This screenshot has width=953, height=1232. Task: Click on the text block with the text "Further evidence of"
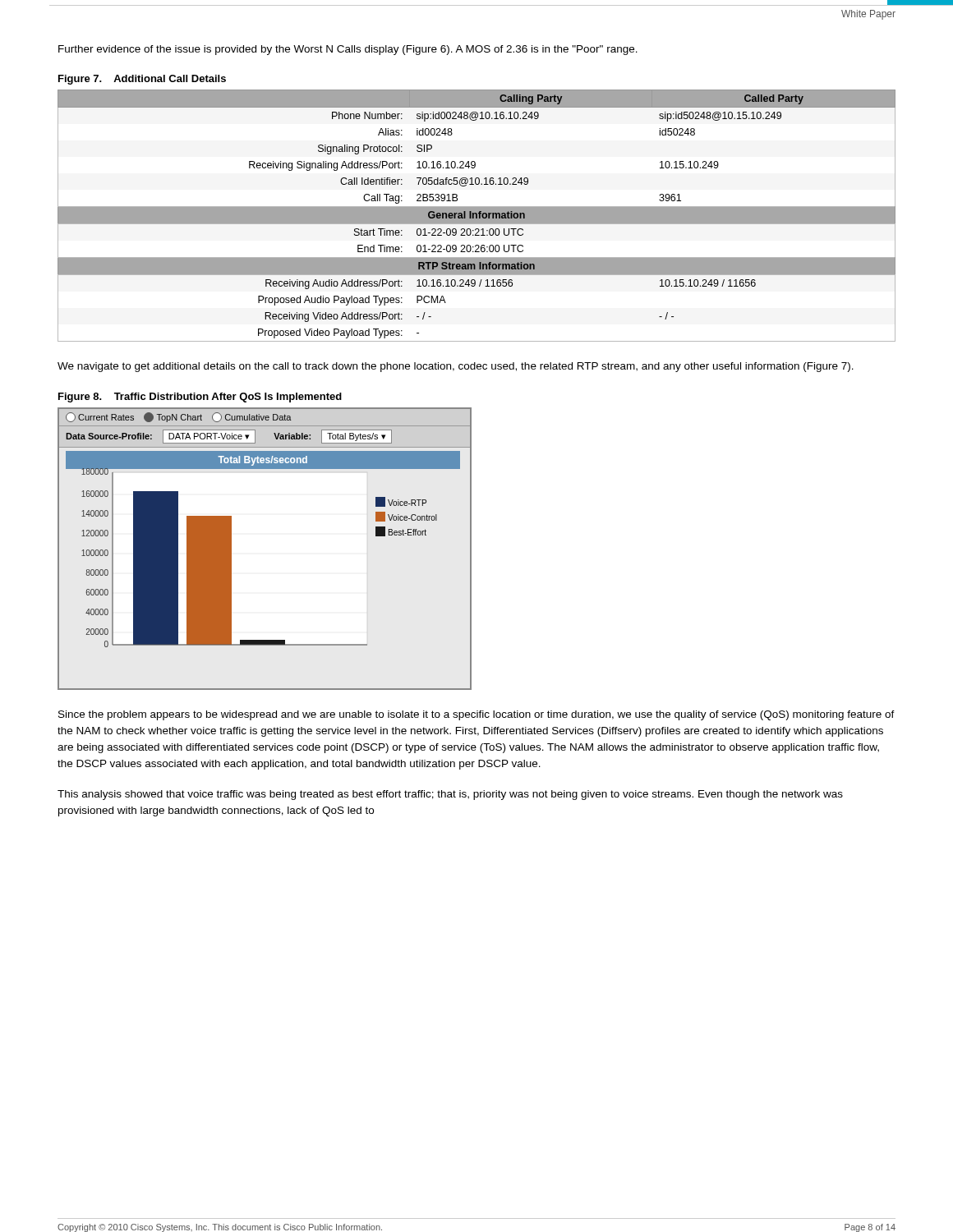click(348, 49)
